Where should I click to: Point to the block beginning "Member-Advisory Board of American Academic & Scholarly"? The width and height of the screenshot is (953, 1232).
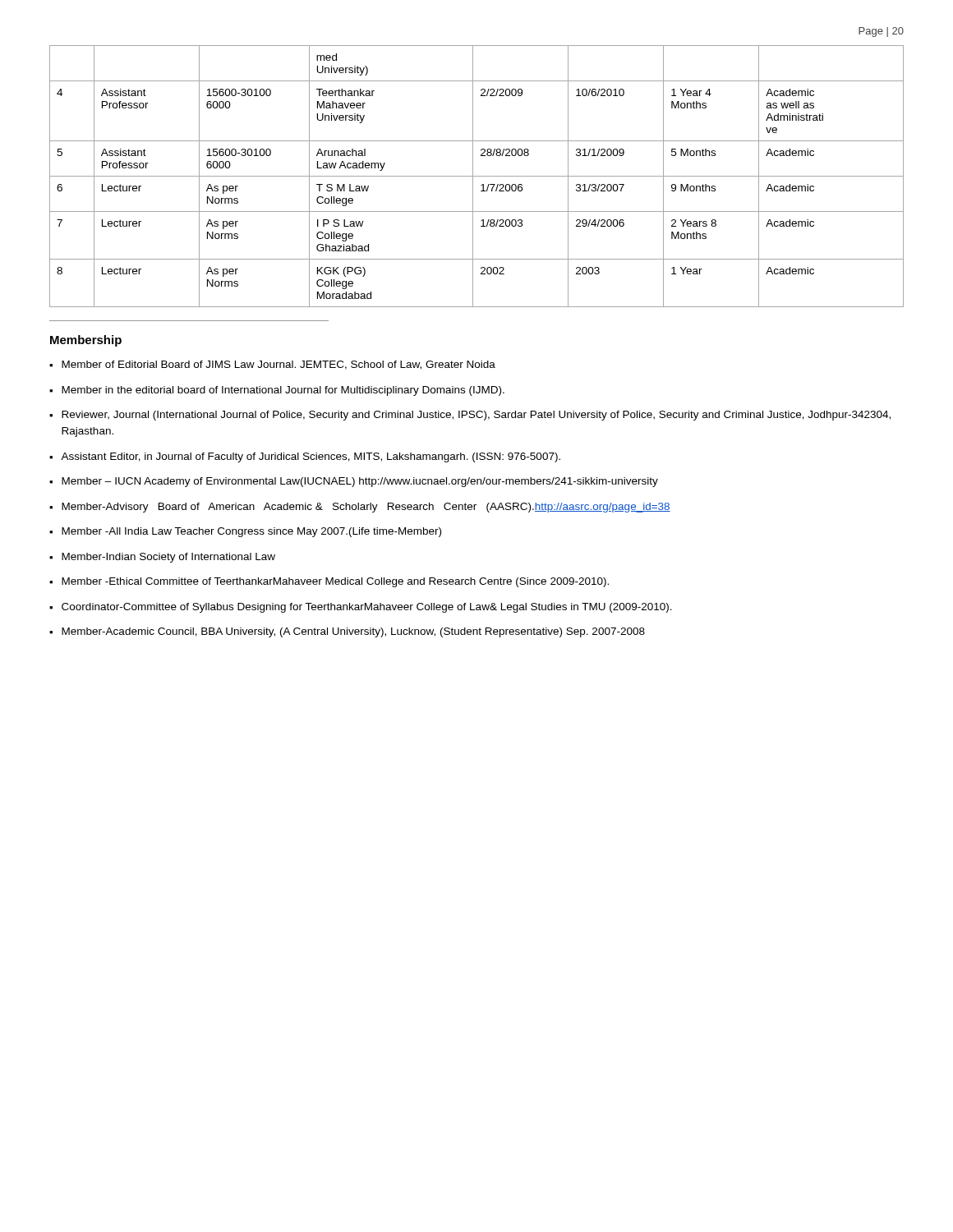click(366, 506)
